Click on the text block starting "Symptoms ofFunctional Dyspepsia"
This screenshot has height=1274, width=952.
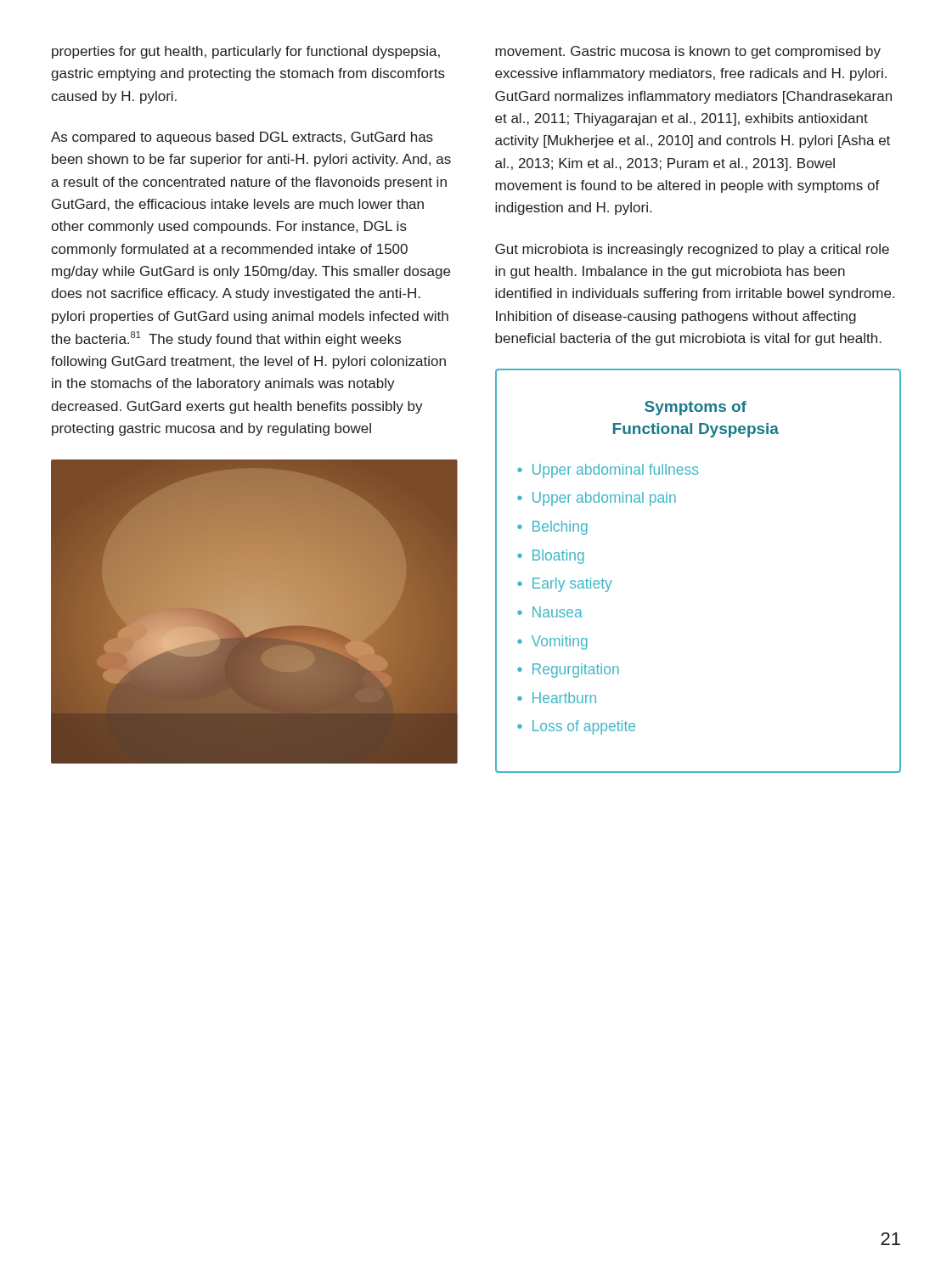(695, 418)
